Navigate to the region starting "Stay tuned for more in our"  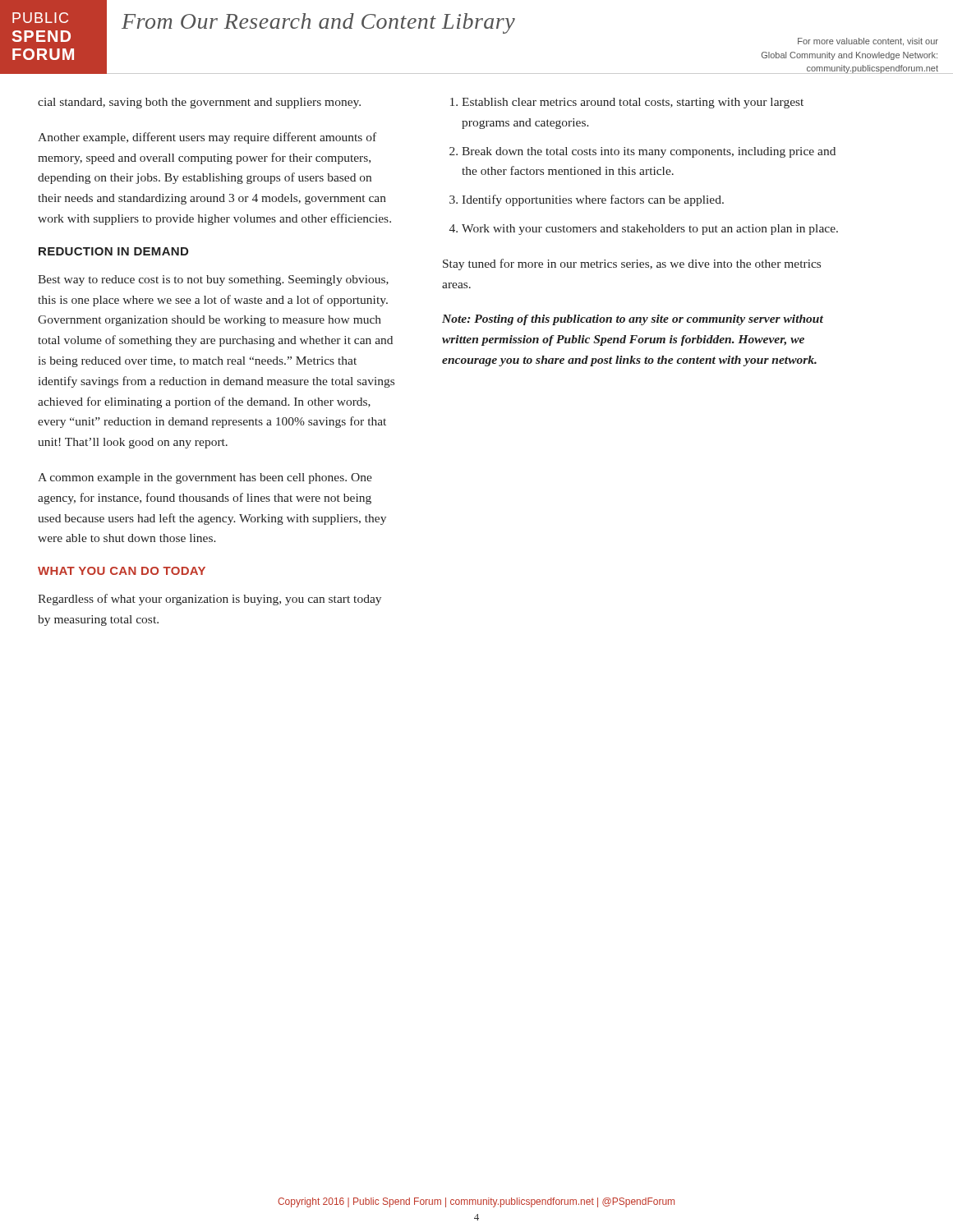[x=642, y=274]
